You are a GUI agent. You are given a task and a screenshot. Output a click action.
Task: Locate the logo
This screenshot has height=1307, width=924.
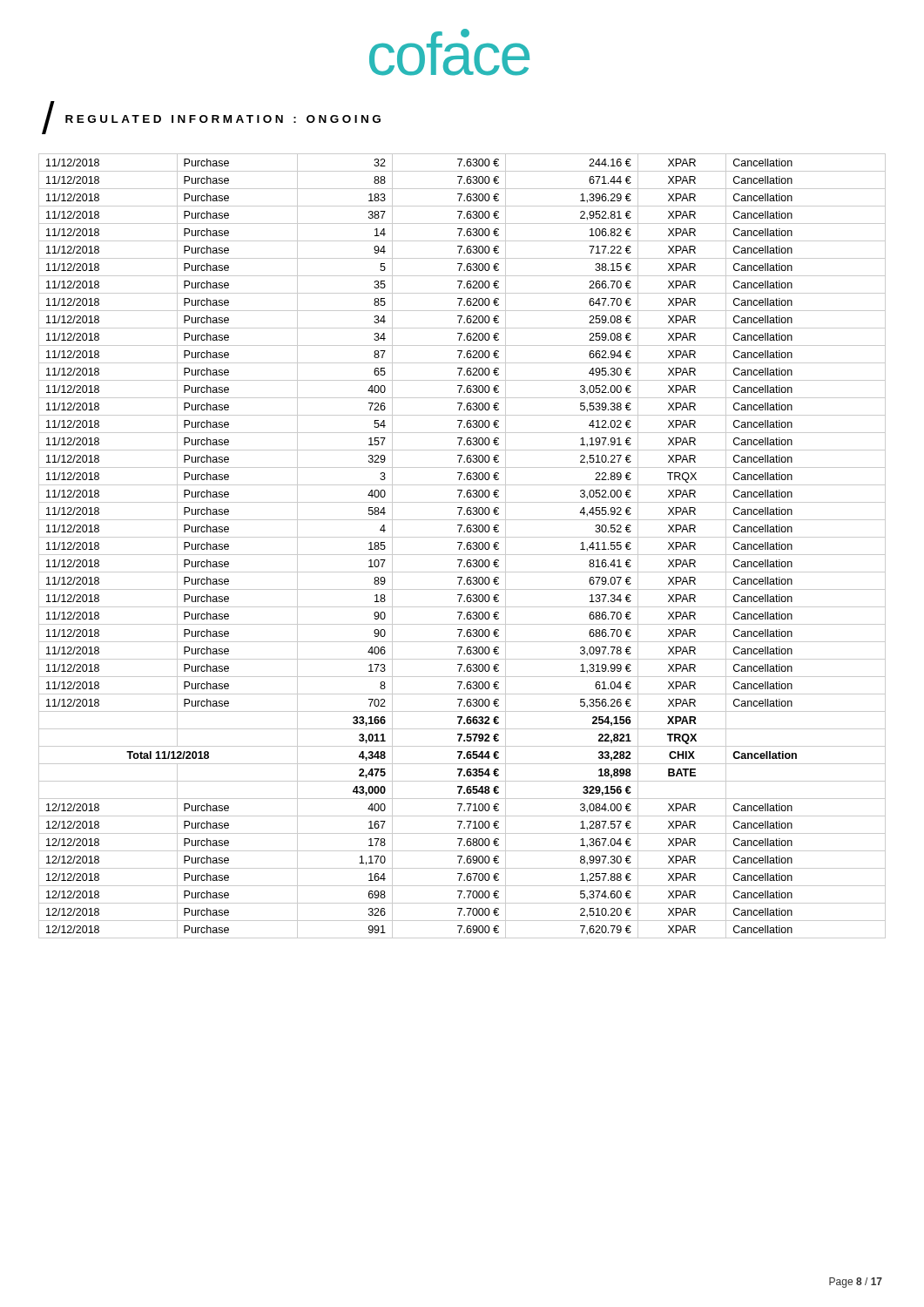point(462,45)
